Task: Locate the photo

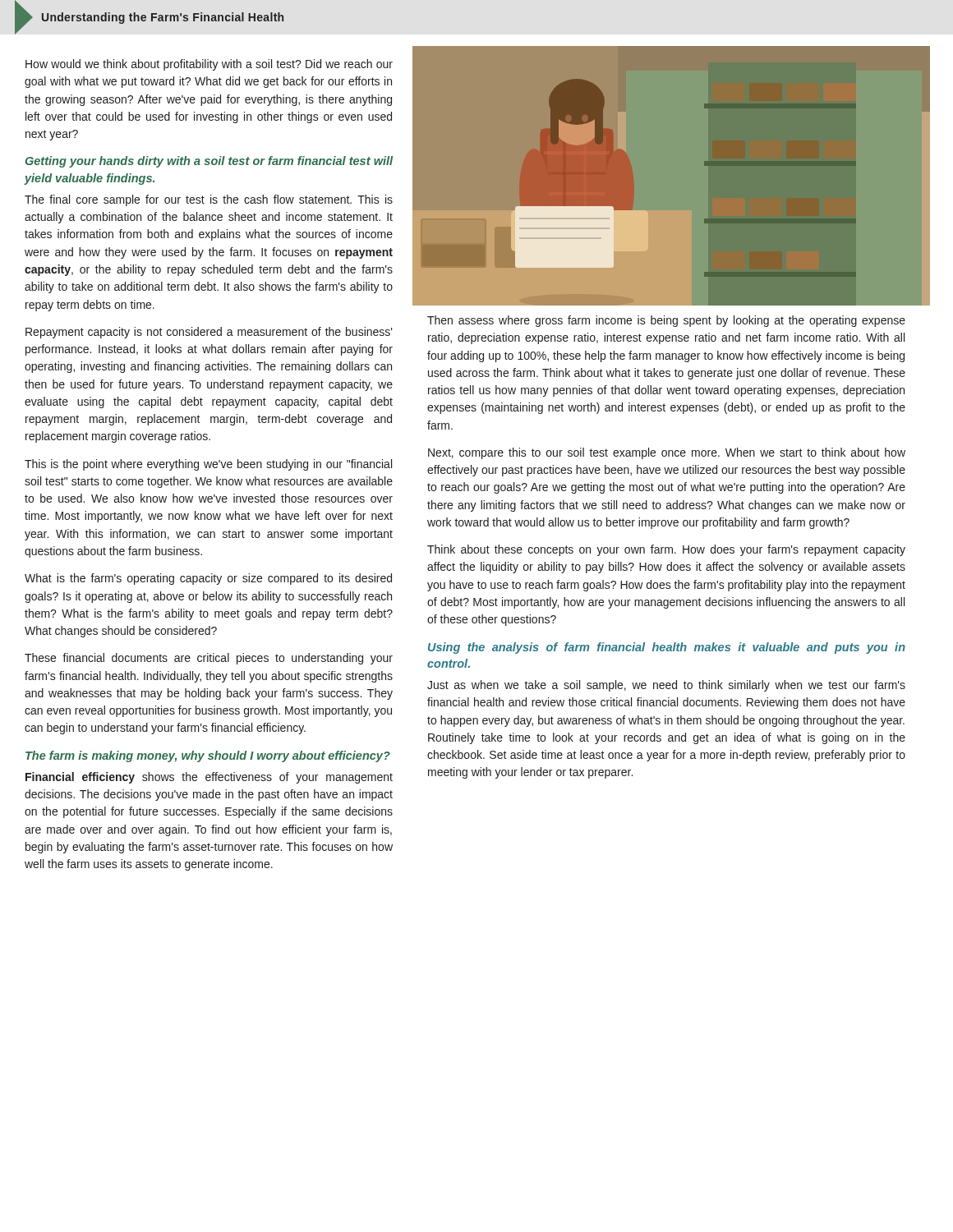Action: 671,176
